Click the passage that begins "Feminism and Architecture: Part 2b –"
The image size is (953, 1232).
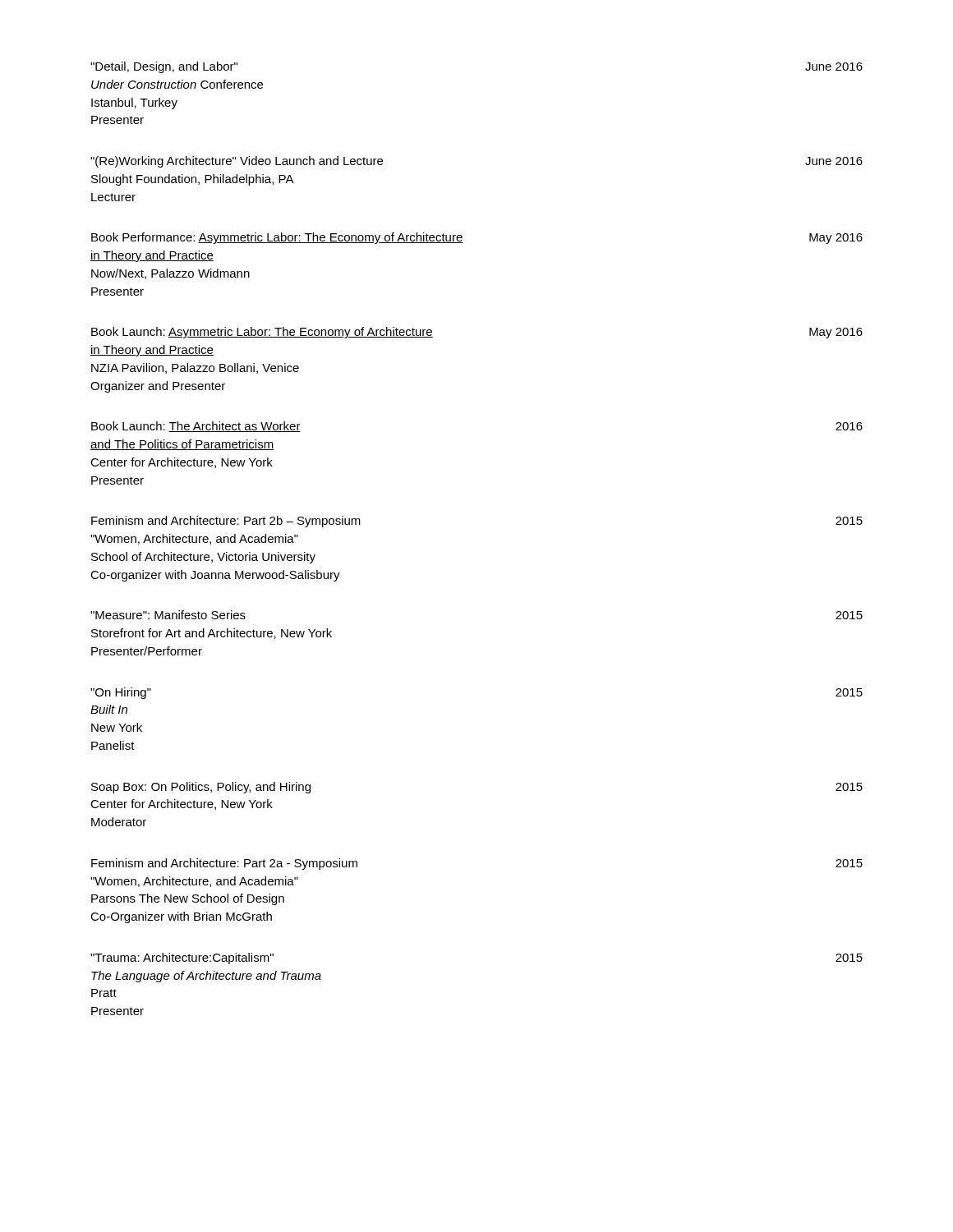coord(227,521)
